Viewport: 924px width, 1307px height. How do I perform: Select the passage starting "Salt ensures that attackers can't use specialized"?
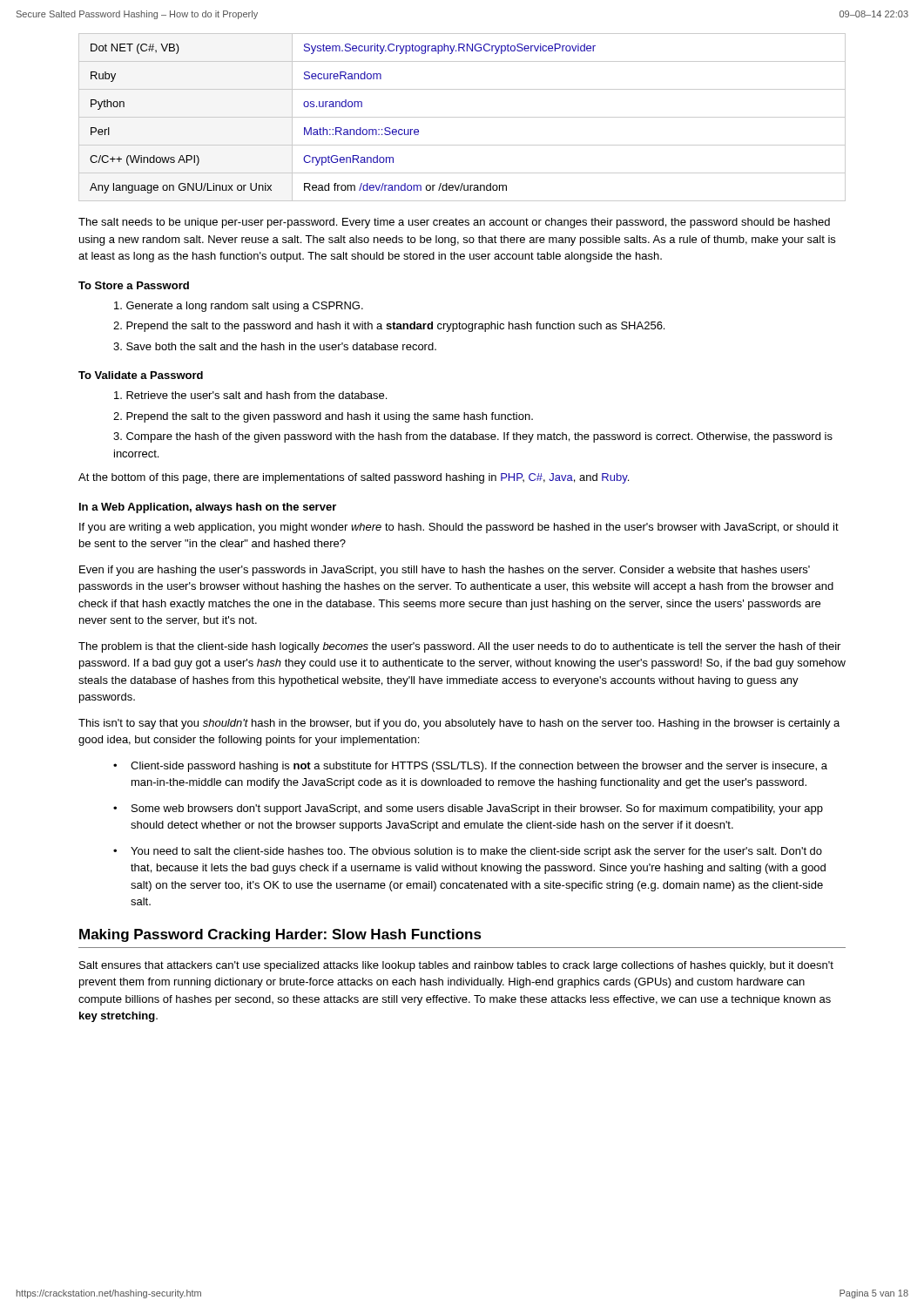click(x=456, y=990)
